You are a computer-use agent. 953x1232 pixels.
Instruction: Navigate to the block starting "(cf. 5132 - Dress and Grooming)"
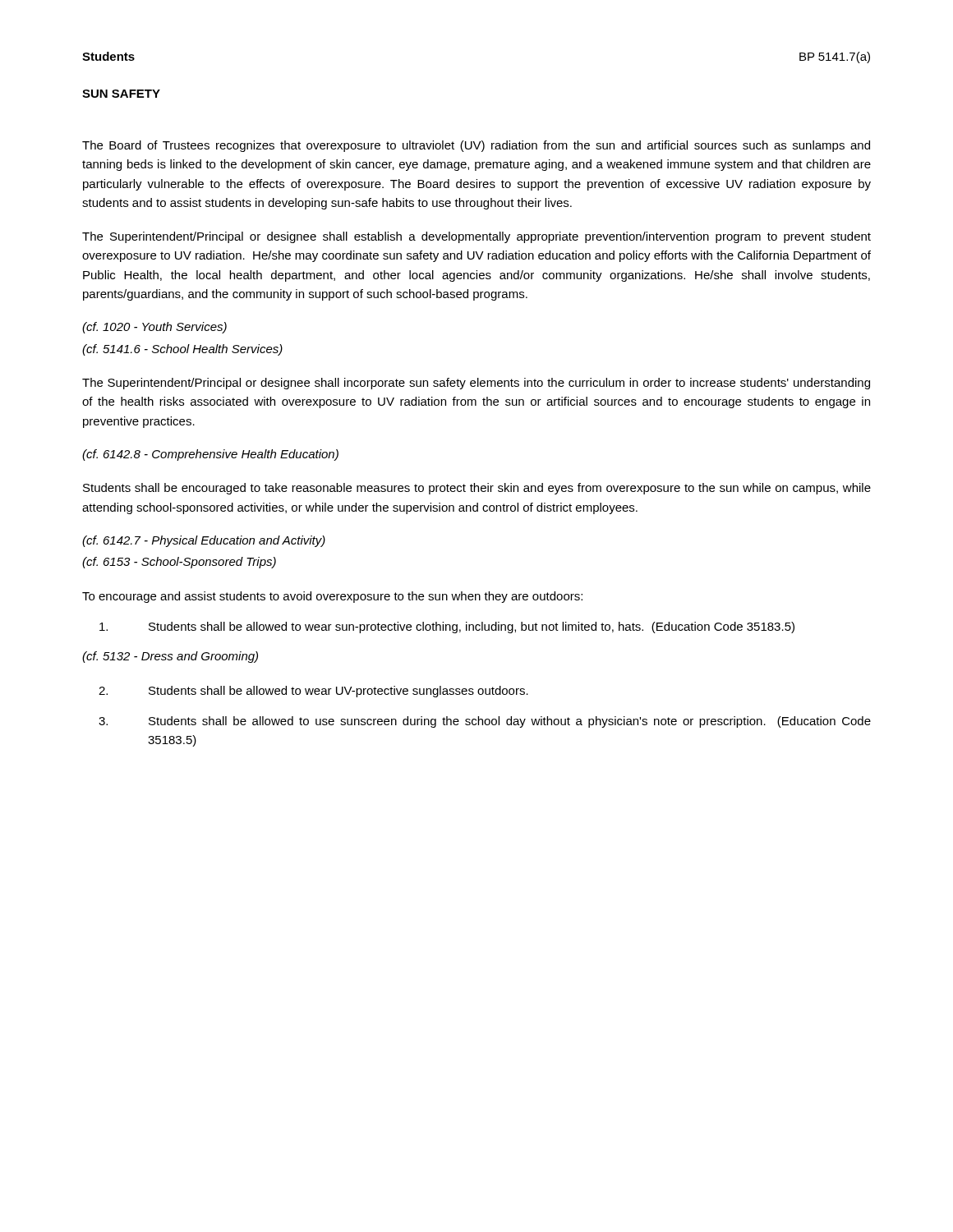170,657
